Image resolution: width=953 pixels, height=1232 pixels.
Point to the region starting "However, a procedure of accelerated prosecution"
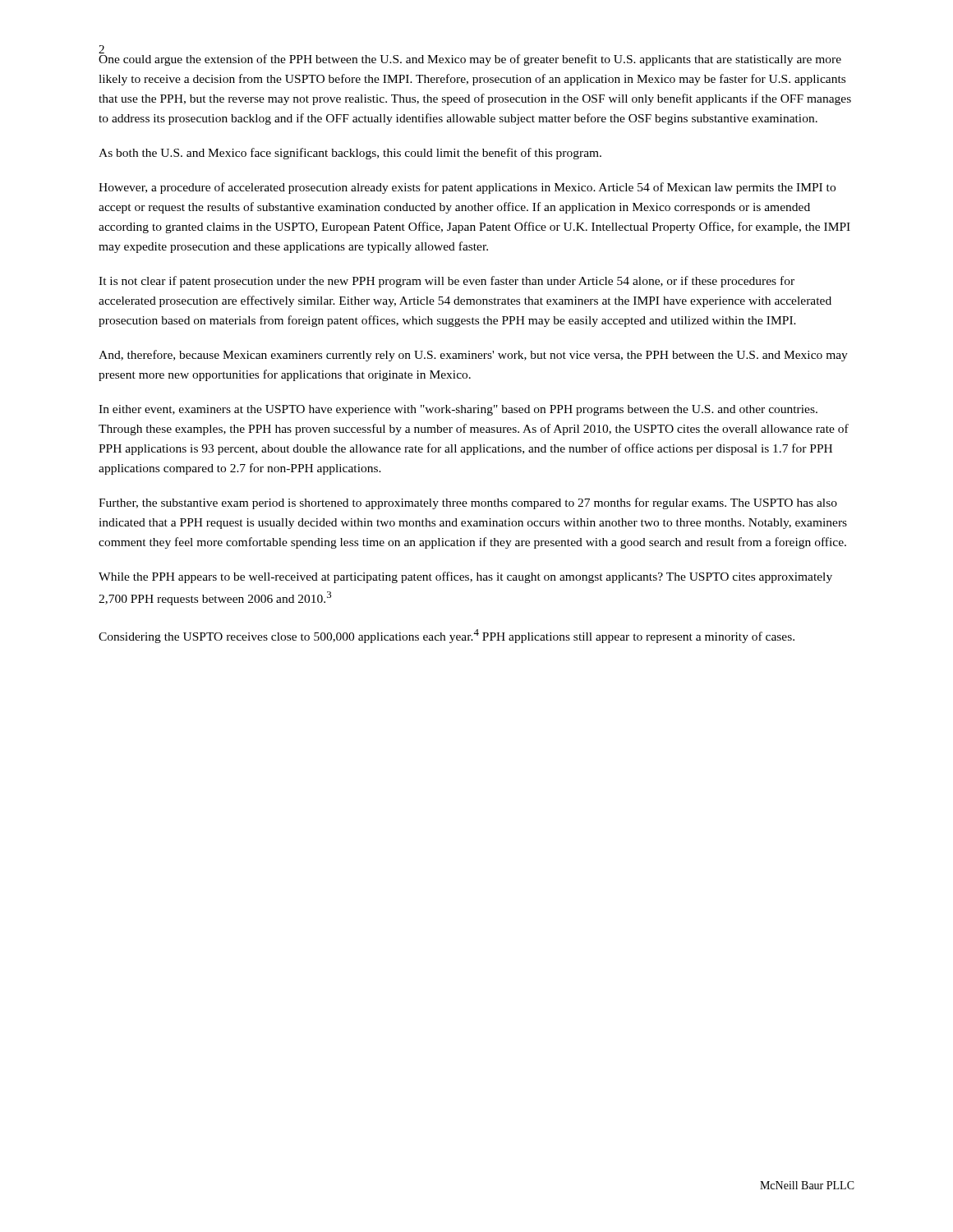coord(474,217)
